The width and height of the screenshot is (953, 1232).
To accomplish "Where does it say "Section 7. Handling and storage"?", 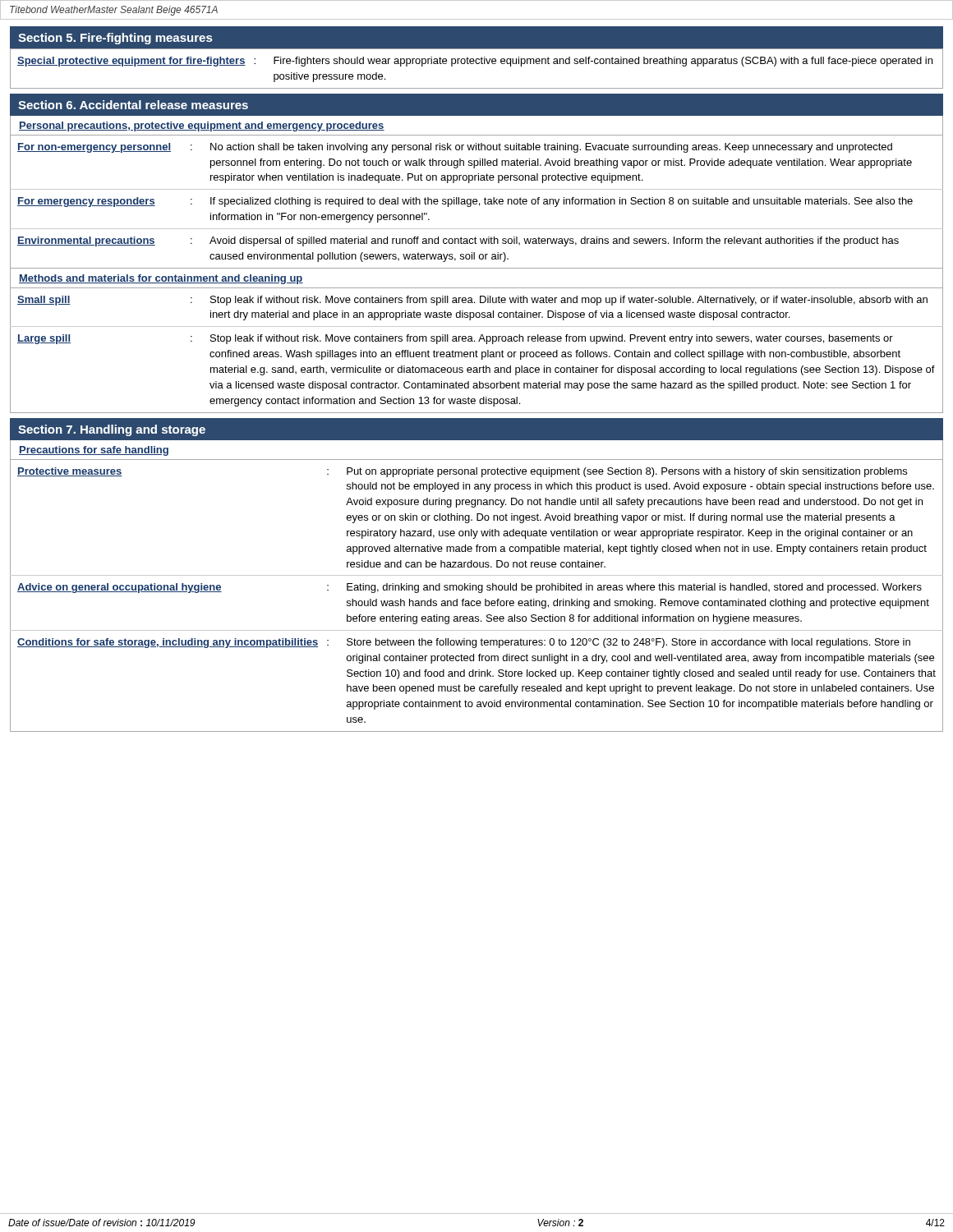I will click(112, 429).
